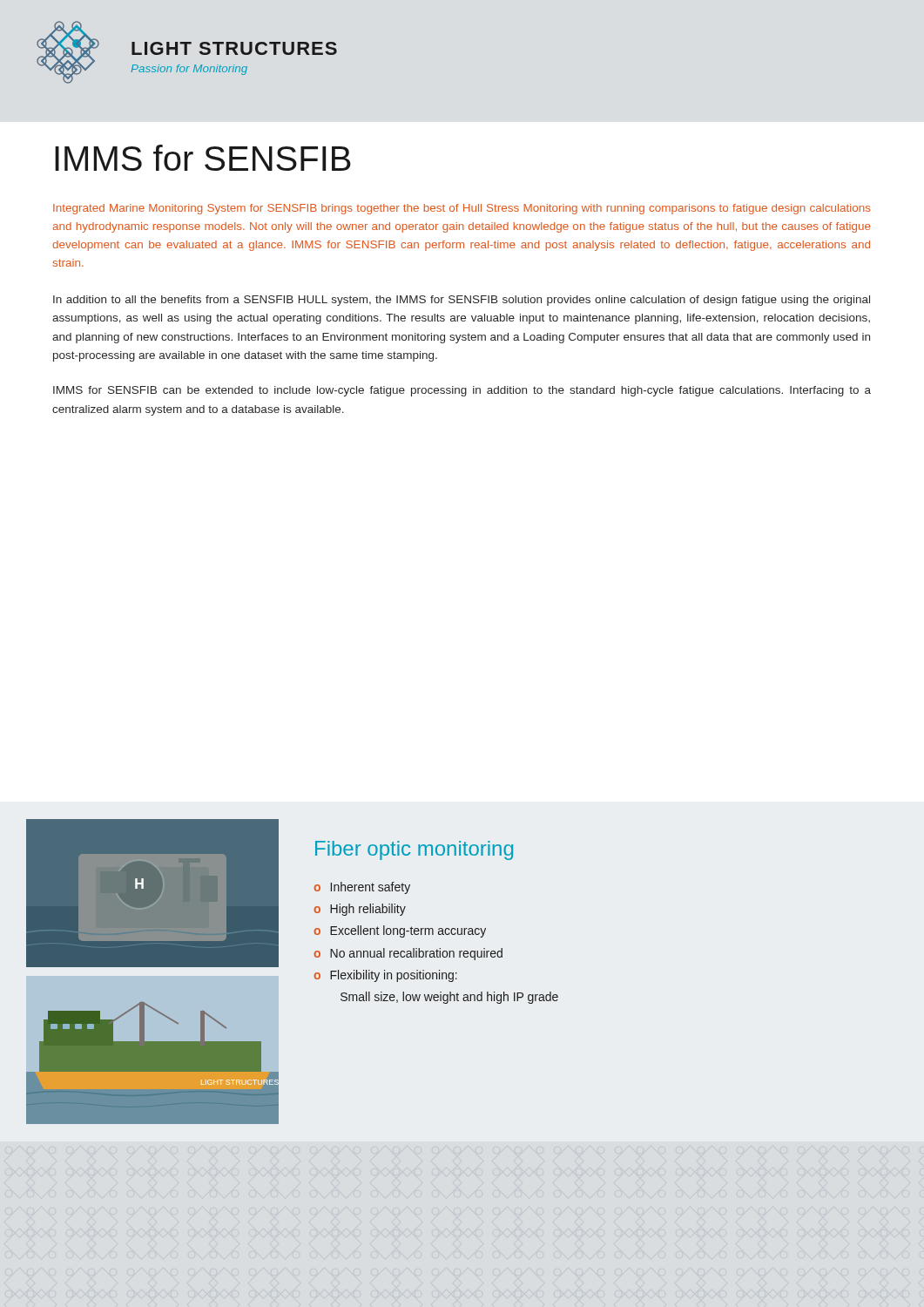Where does it say "o No annual recalibration required"?
This screenshot has height=1307, width=924.
pyautogui.click(x=408, y=953)
